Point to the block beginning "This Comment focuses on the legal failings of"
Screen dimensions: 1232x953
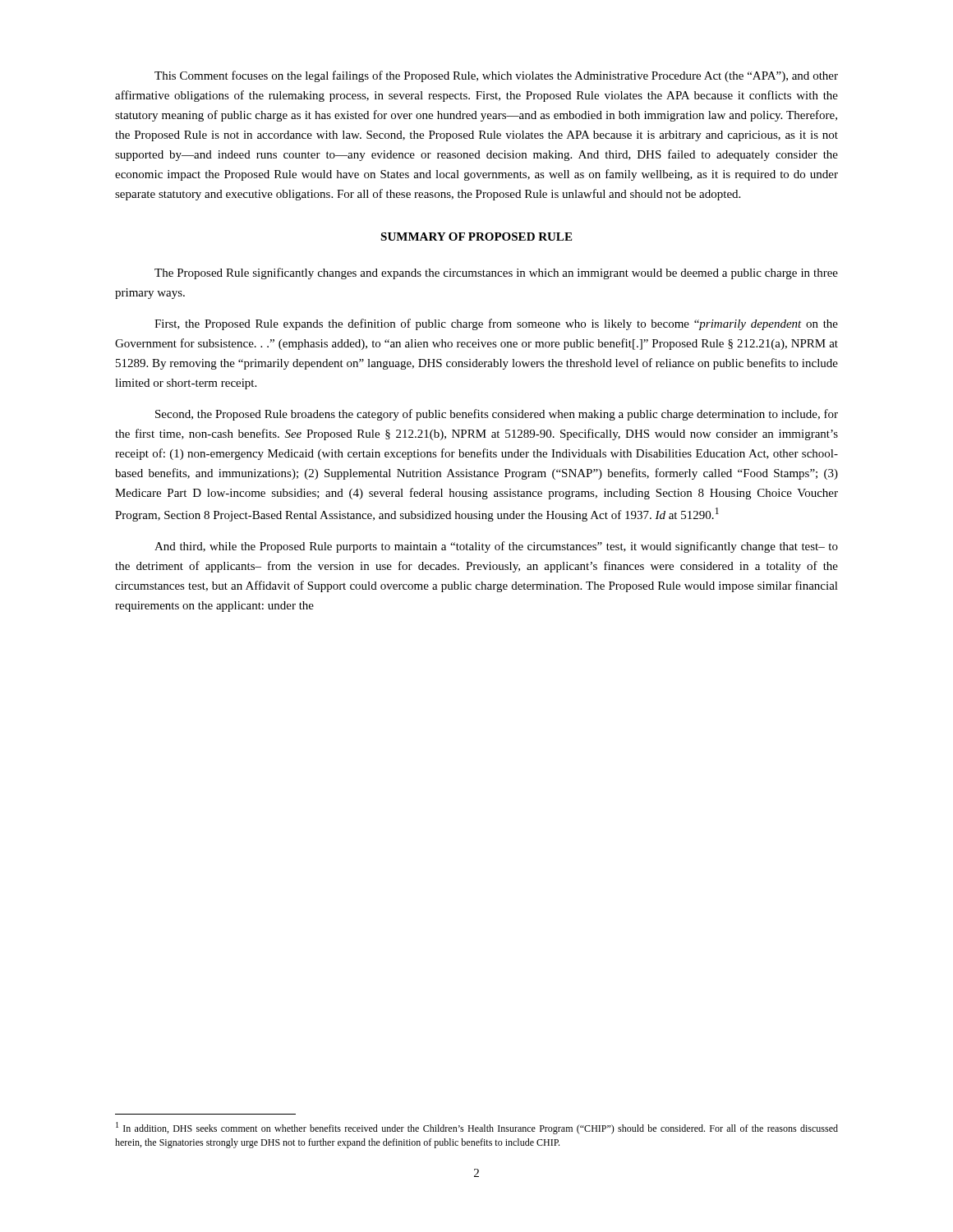pyautogui.click(x=476, y=135)
